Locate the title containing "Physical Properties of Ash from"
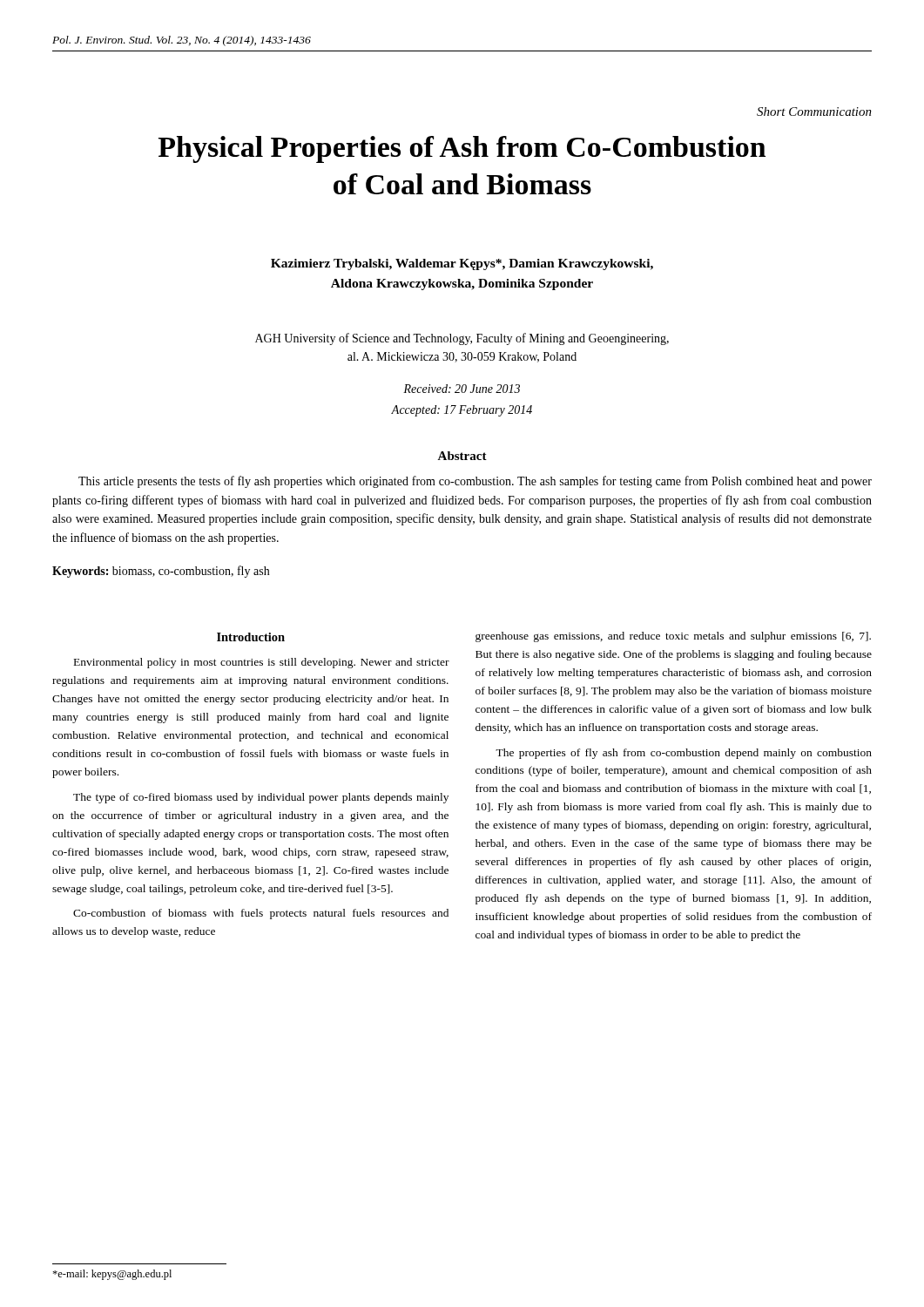The height and width of the screenshot is (1307, 924). (462, 165)
